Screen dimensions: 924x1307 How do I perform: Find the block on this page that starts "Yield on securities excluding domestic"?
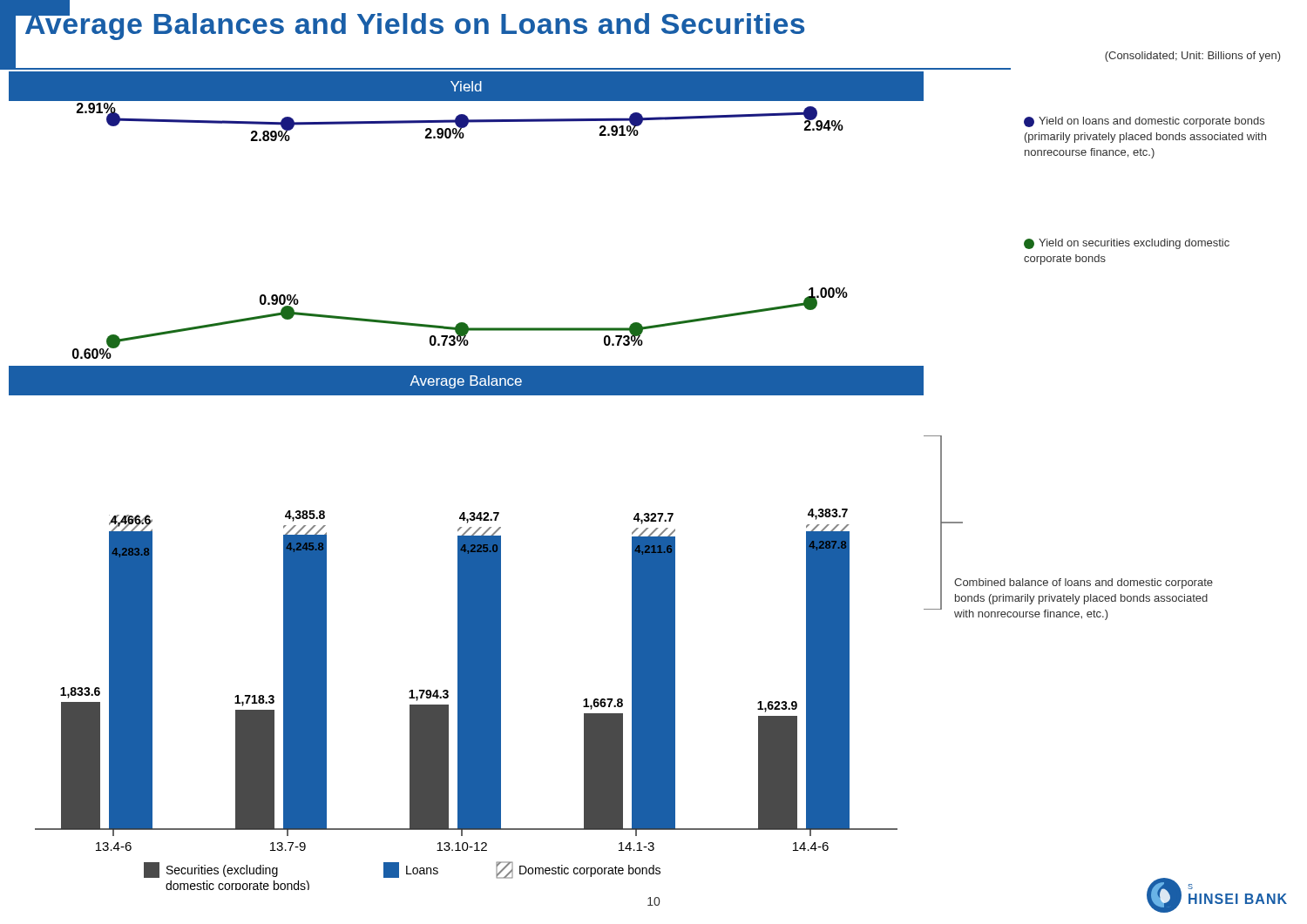[1127, 250]
